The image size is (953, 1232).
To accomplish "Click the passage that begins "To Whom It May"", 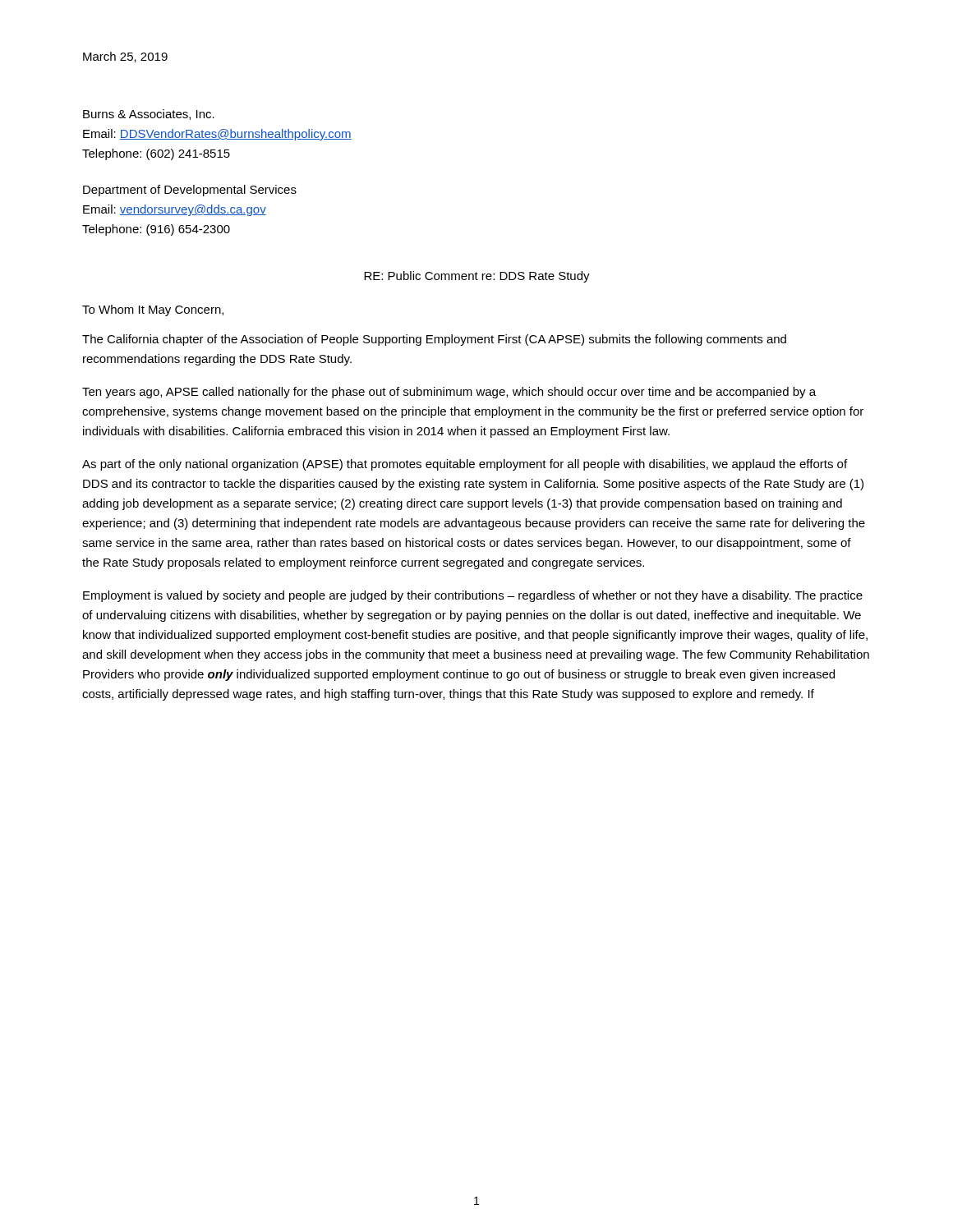I will [153, 309].
